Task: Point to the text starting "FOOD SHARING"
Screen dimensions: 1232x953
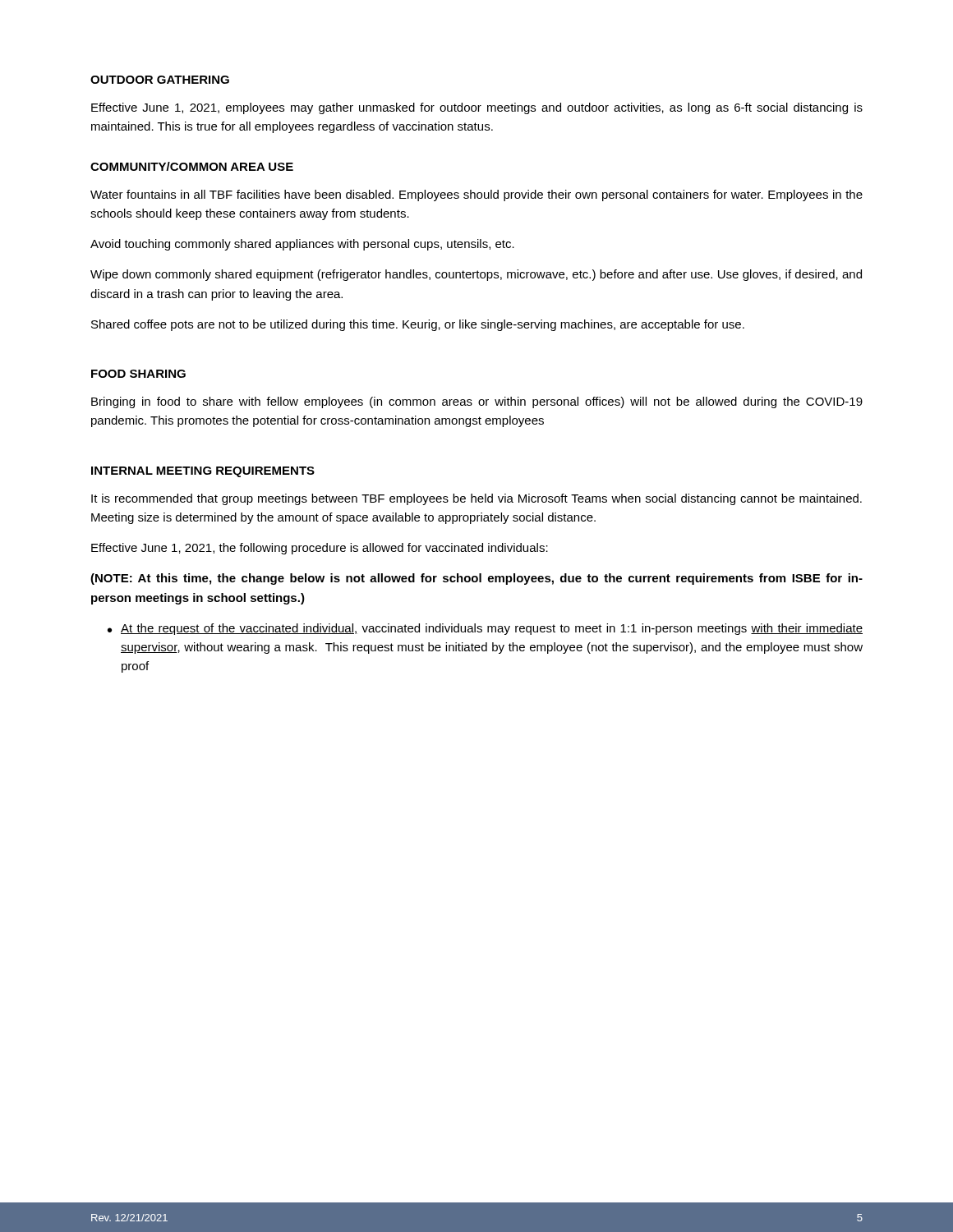Action: point(138,373)
